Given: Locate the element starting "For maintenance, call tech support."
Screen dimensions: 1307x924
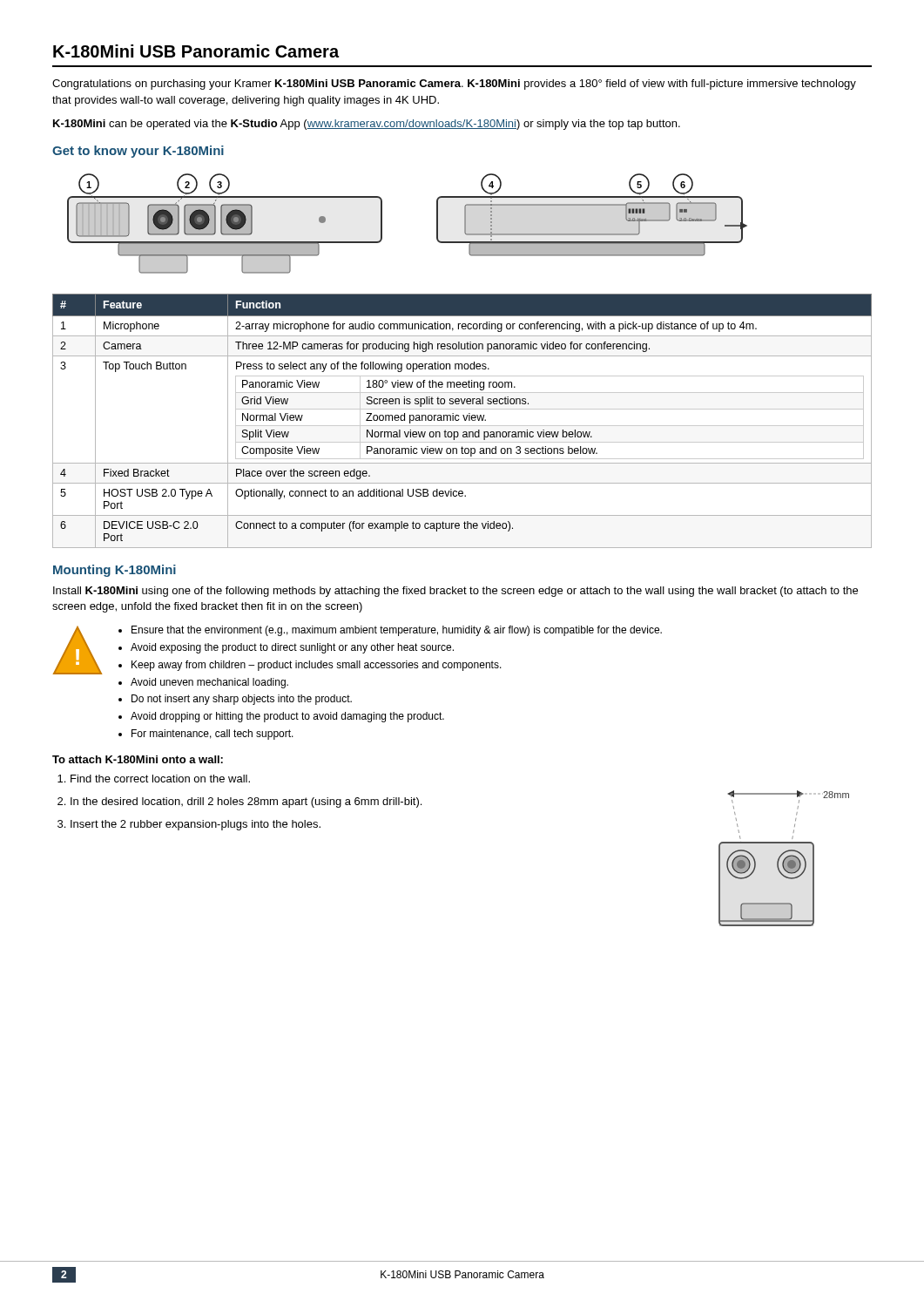Looking at the screenshot, I should 212,735.
